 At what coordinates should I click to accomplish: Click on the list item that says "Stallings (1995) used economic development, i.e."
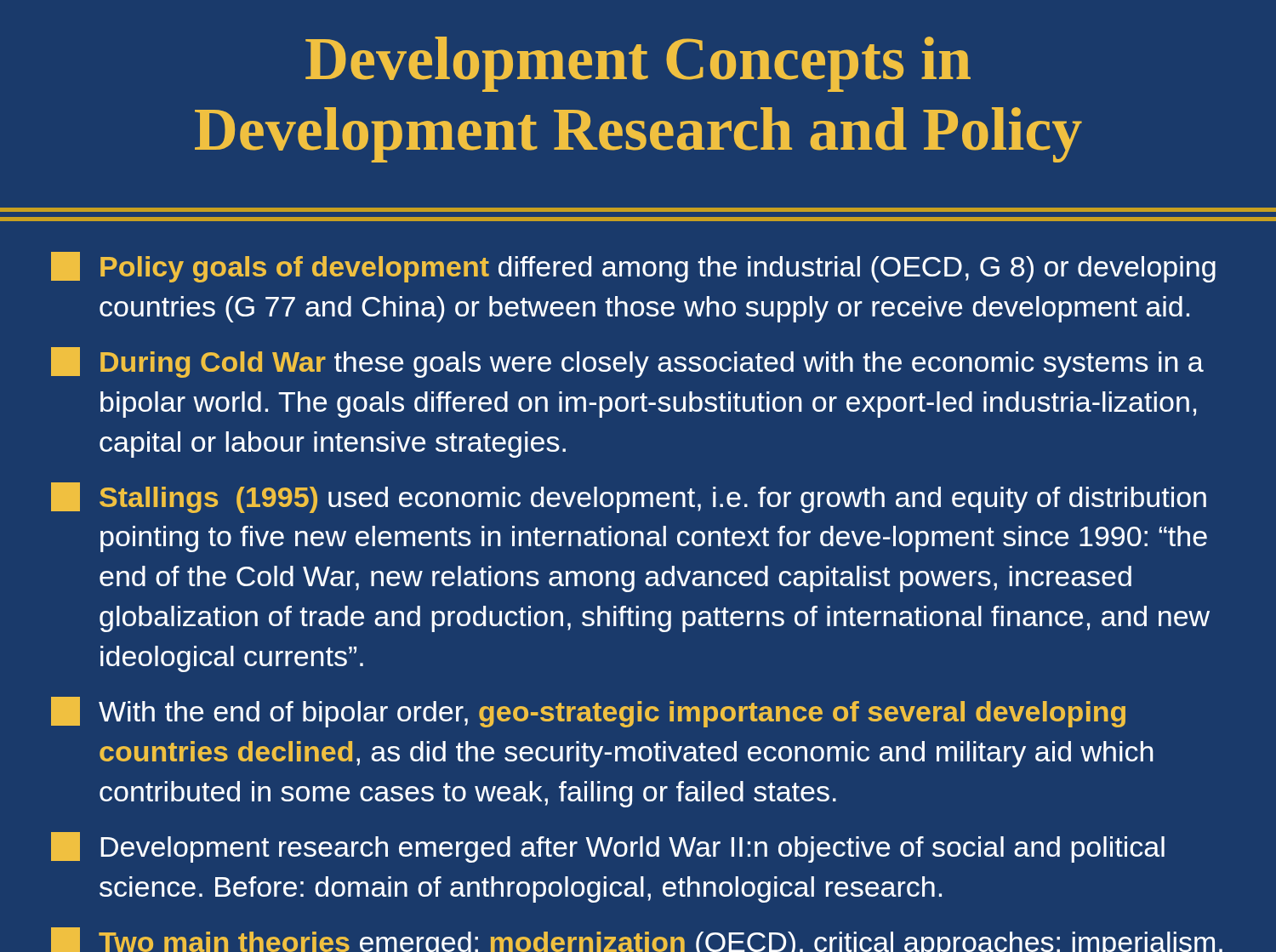[638, 577]
